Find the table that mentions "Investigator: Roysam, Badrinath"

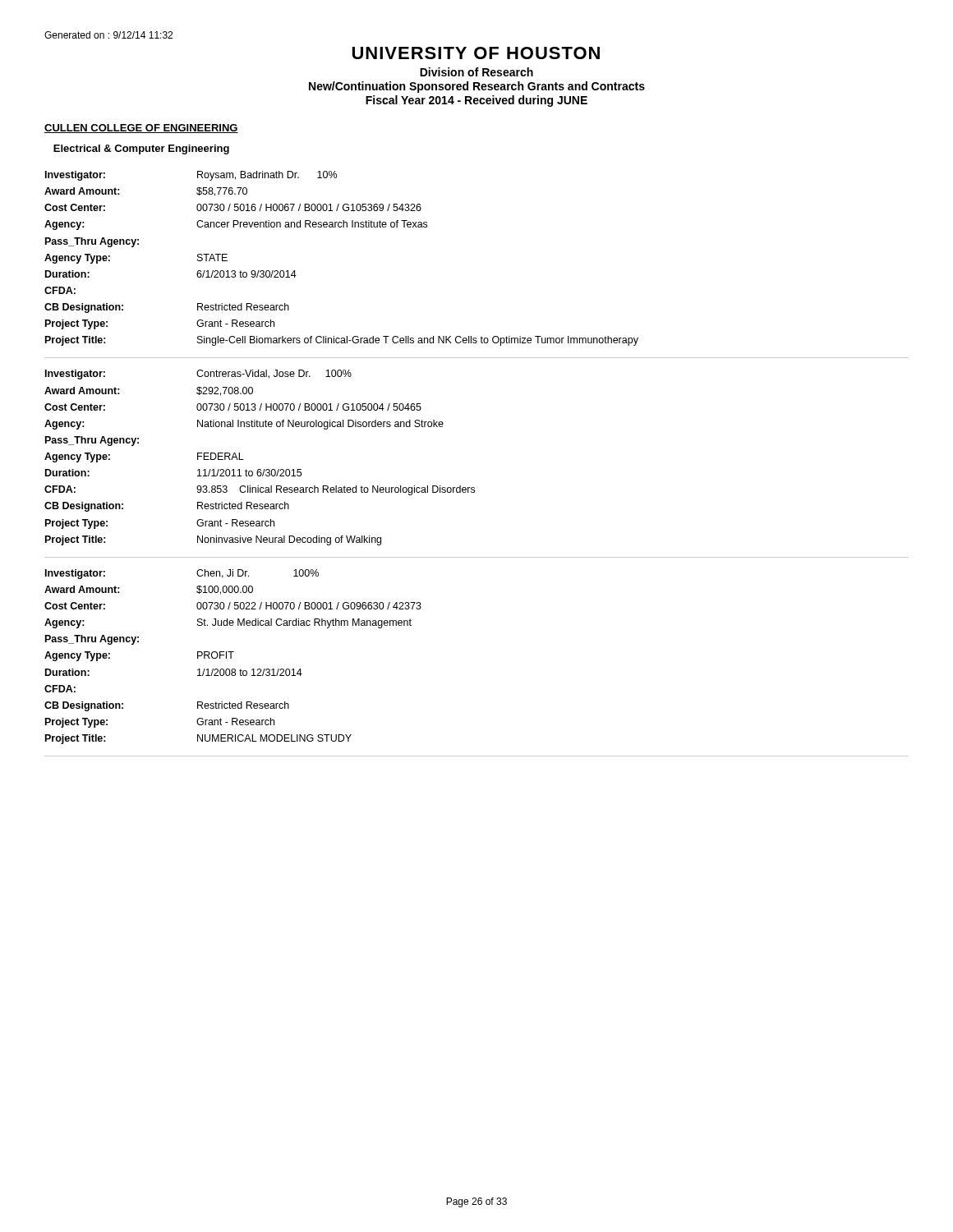[476, 259]
